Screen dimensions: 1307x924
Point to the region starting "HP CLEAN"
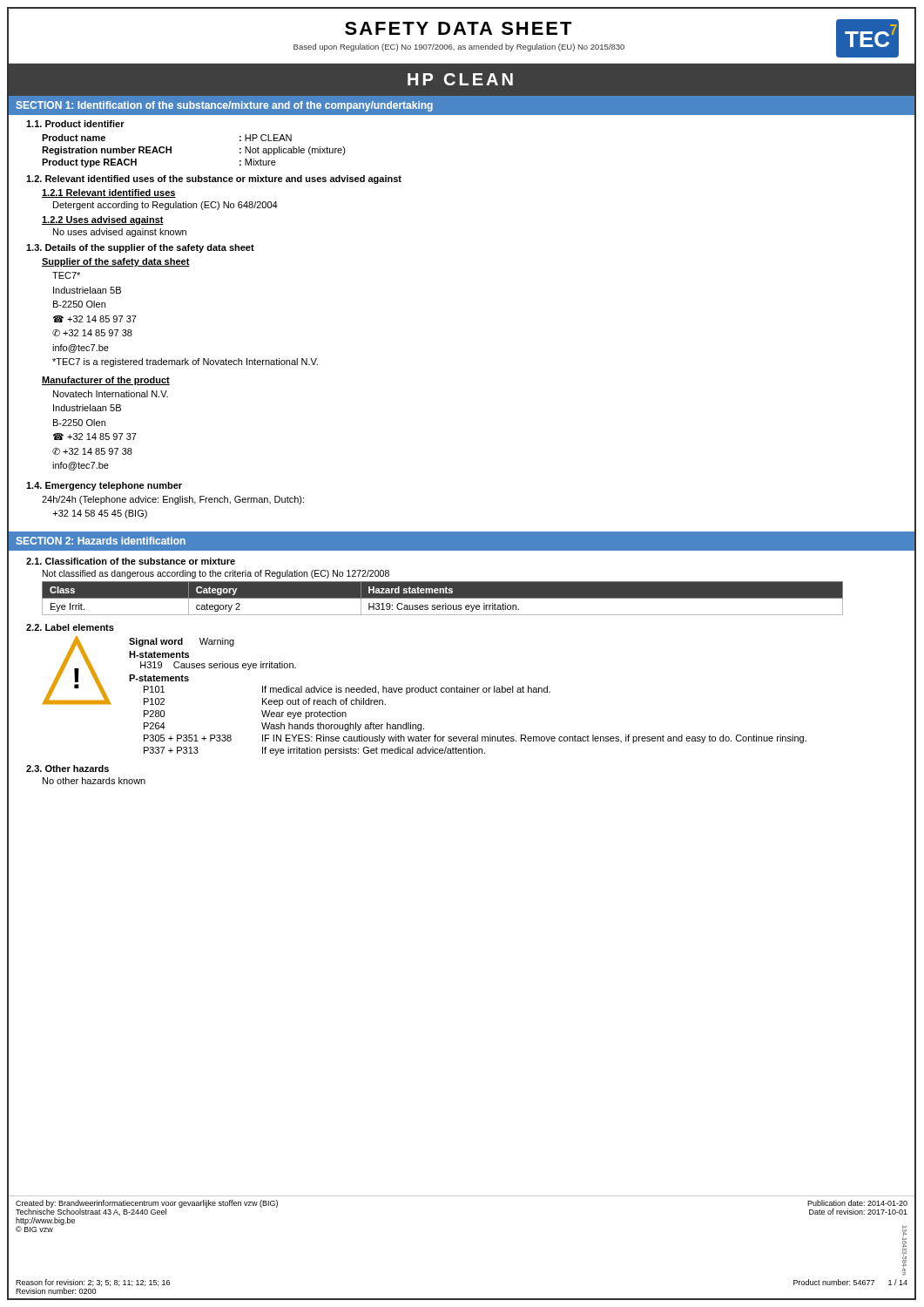[462, 79]
